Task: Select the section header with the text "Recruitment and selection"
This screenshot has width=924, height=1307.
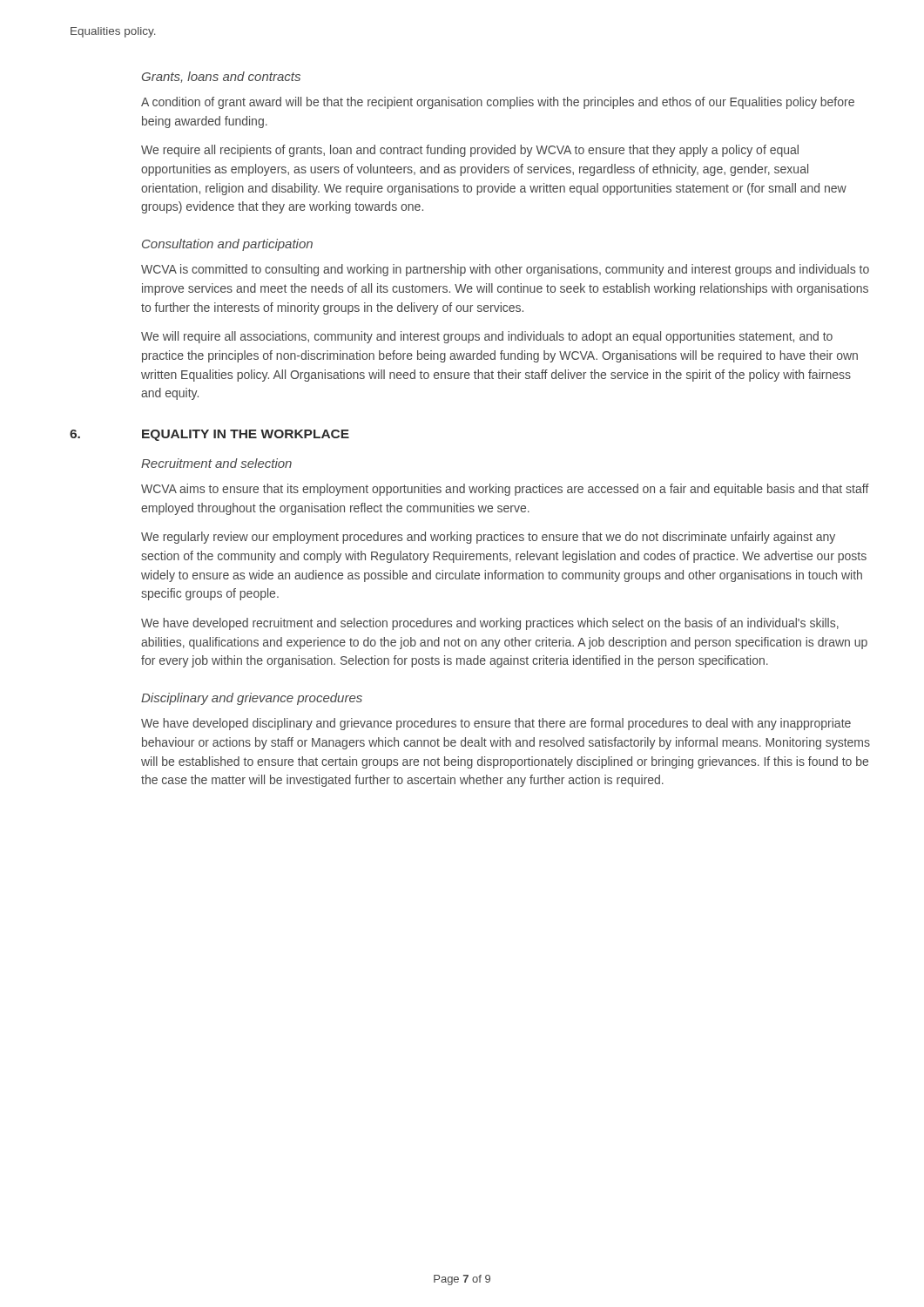Action: pyautogui.click(x=217, y=463)
